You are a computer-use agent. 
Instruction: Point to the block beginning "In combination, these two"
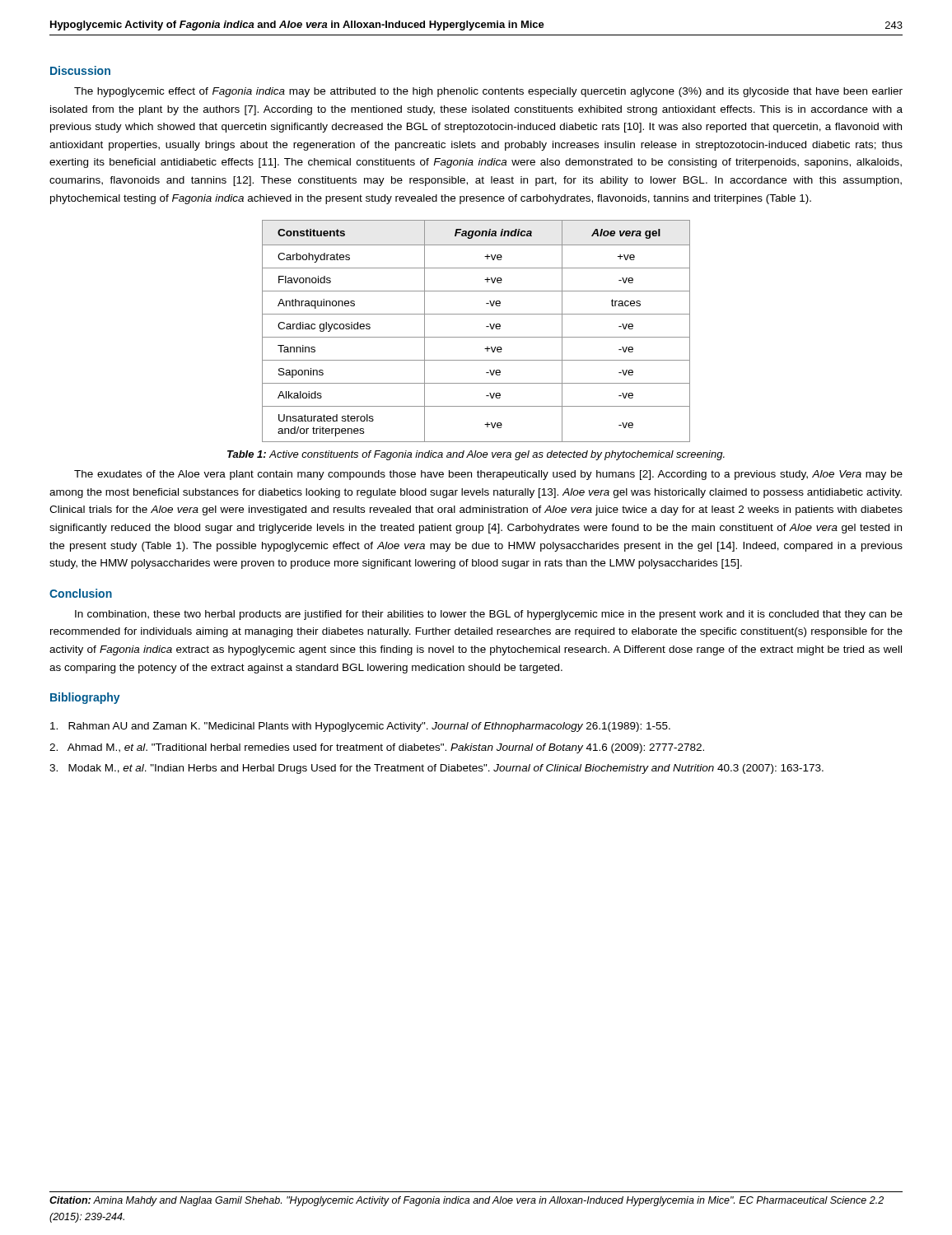[x=476, y=640]
